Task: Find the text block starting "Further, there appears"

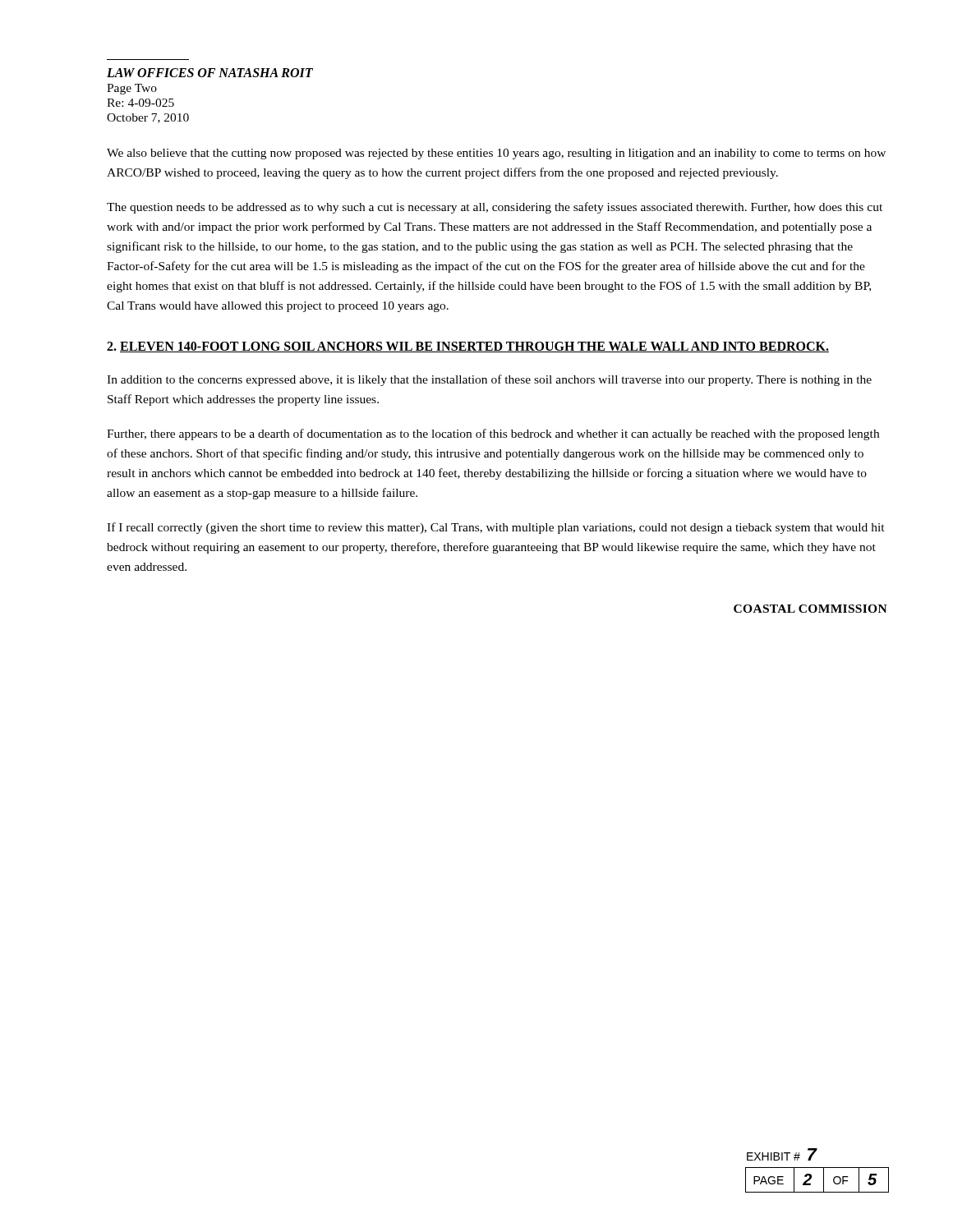Action: pos(493,463)
